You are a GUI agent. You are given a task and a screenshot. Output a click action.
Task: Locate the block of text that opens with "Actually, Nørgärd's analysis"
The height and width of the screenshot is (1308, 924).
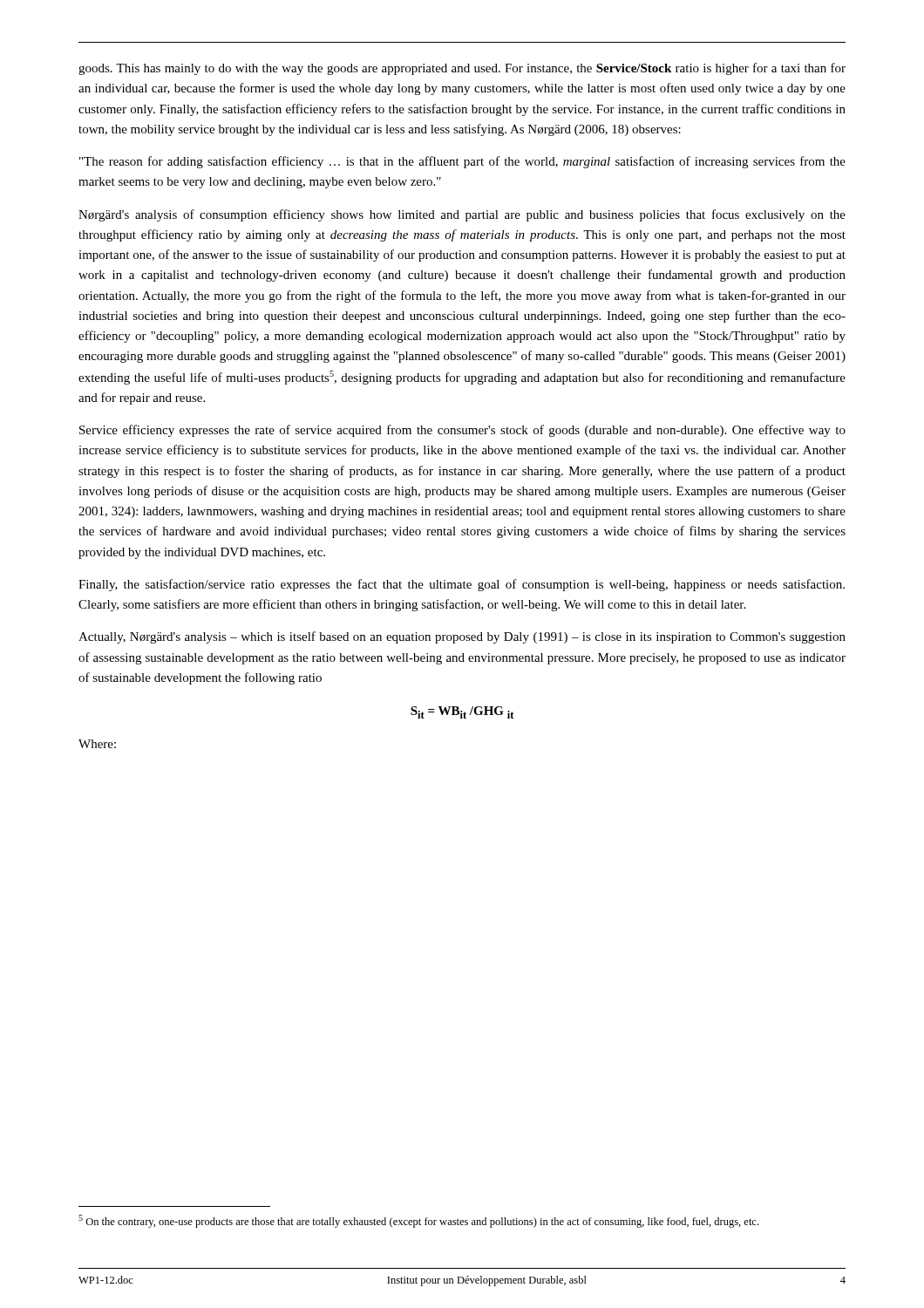pyautogui.click(x=462, y=658)
